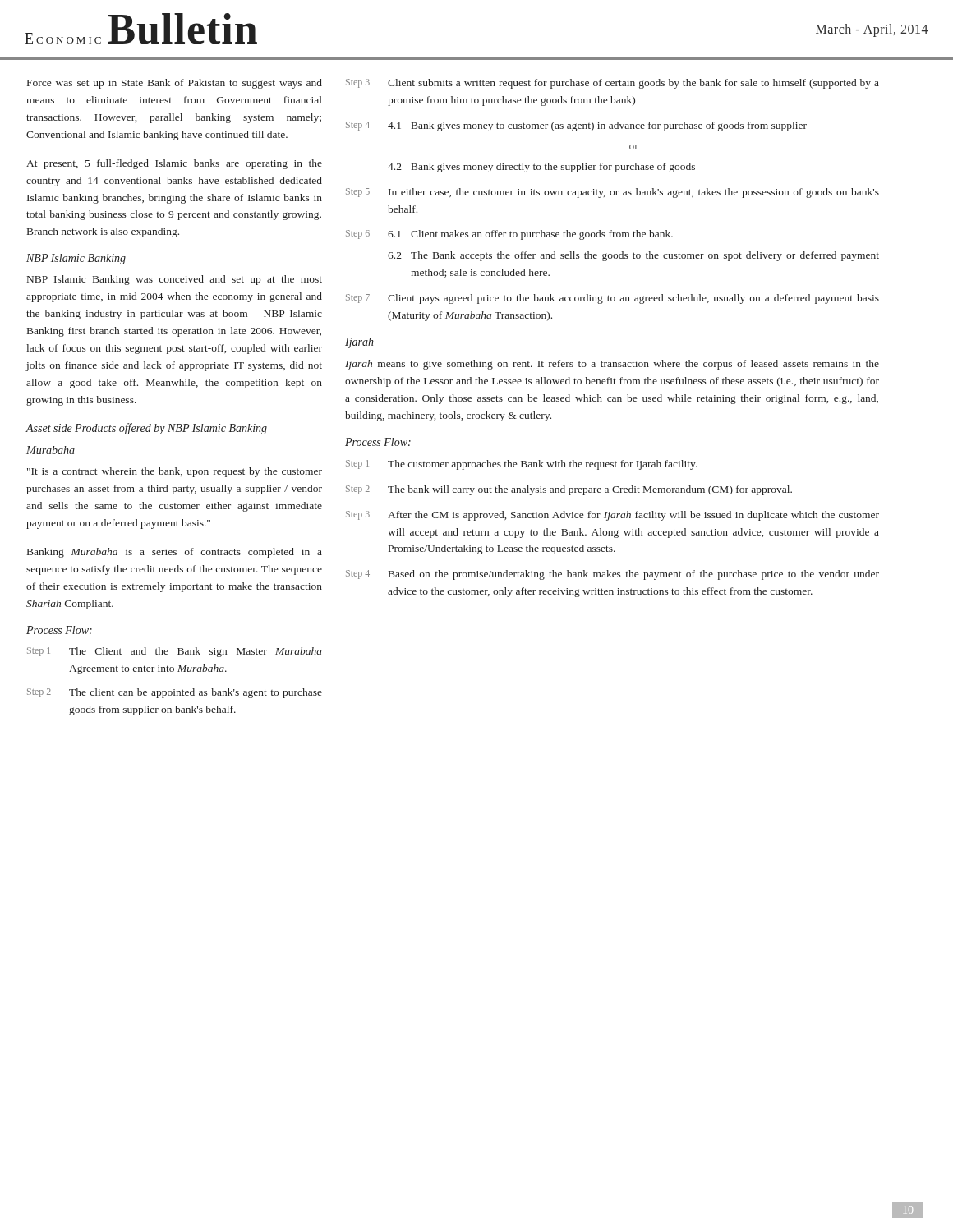Locate the list item that reads "Step 1 The Client and the"

174,660
